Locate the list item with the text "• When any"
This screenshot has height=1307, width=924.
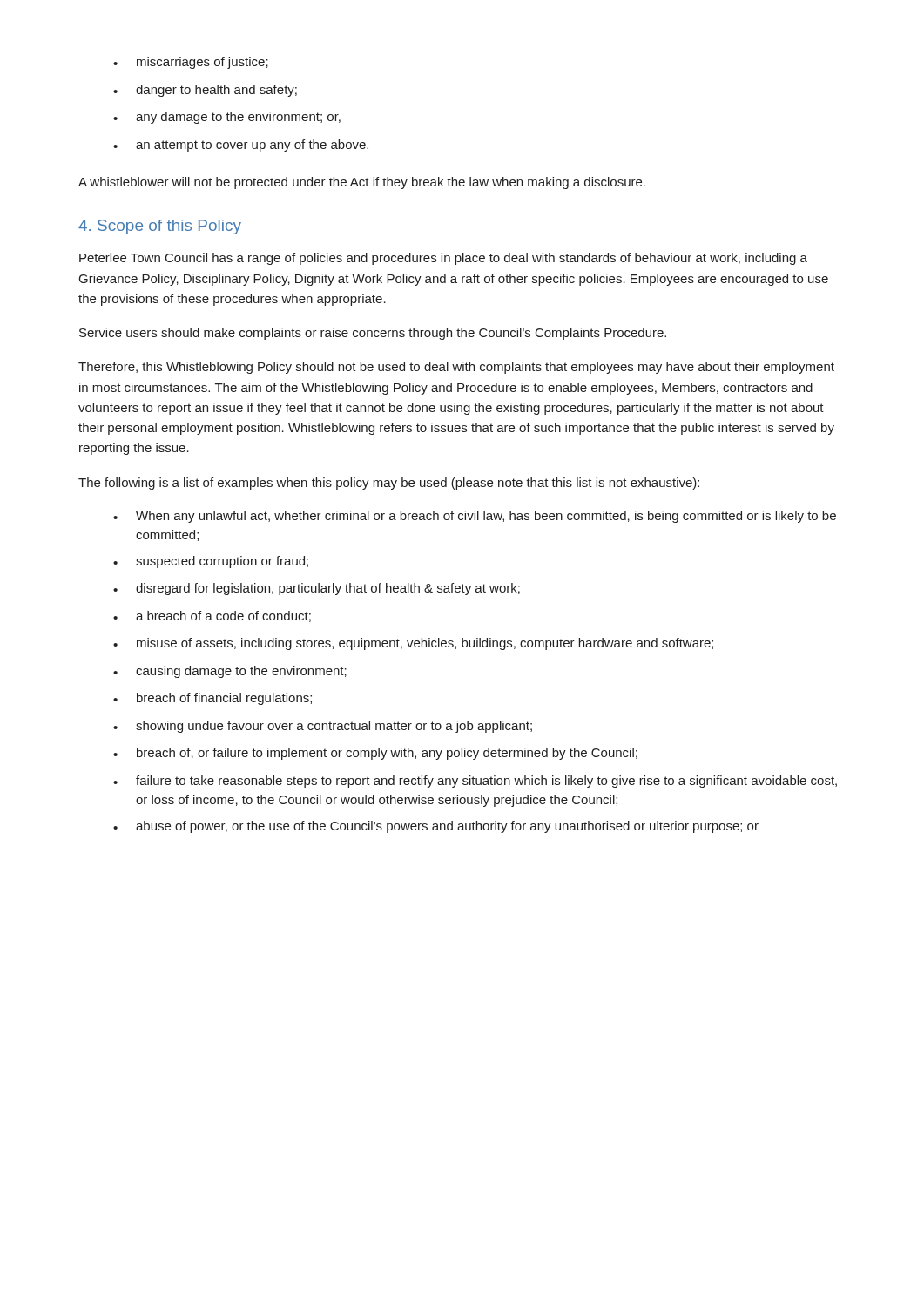pos(479,526)
